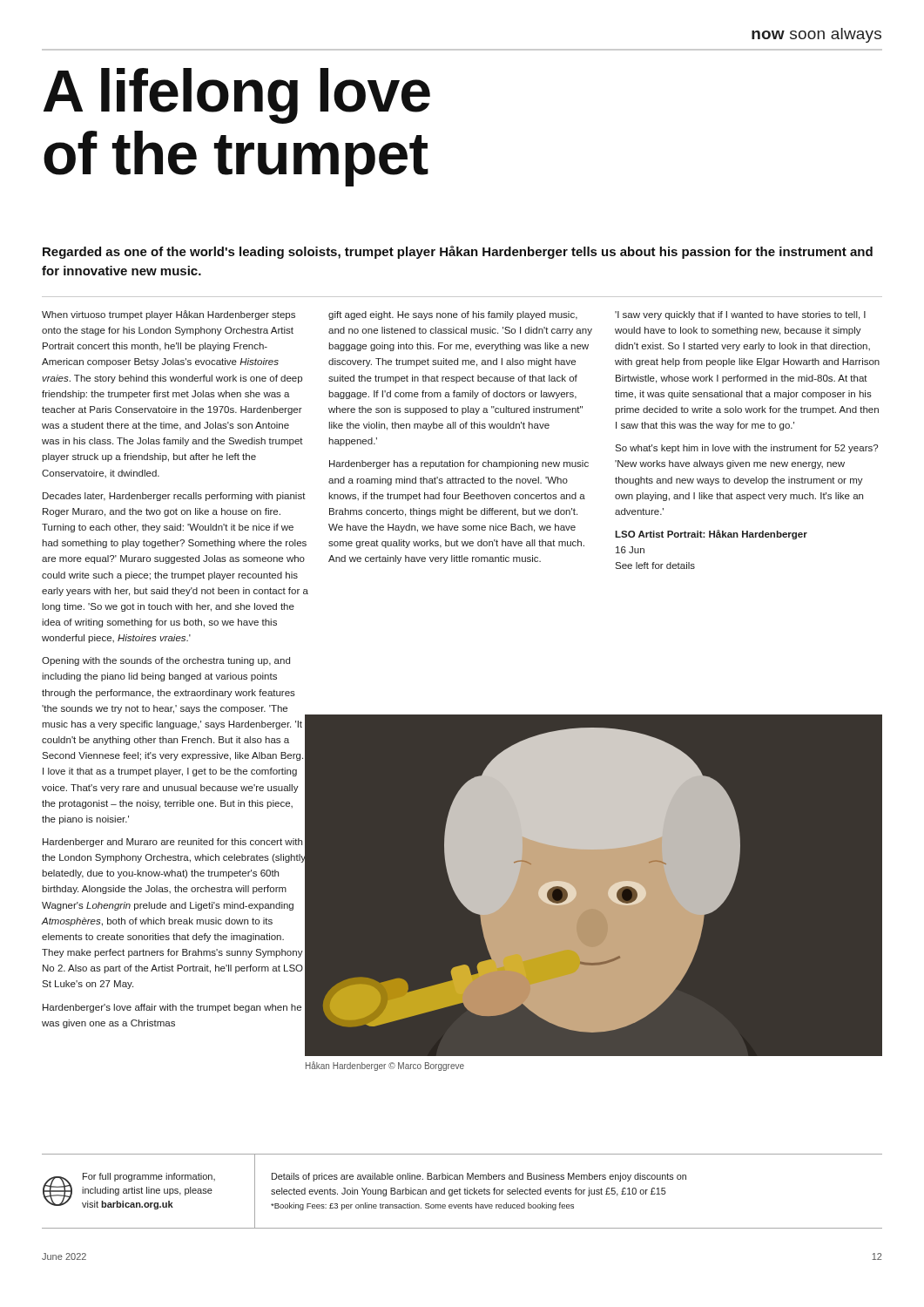
Task: Click on the caption that reads "Håkan Hardenberger © Marco"
Action: [x=385, y=1066]
